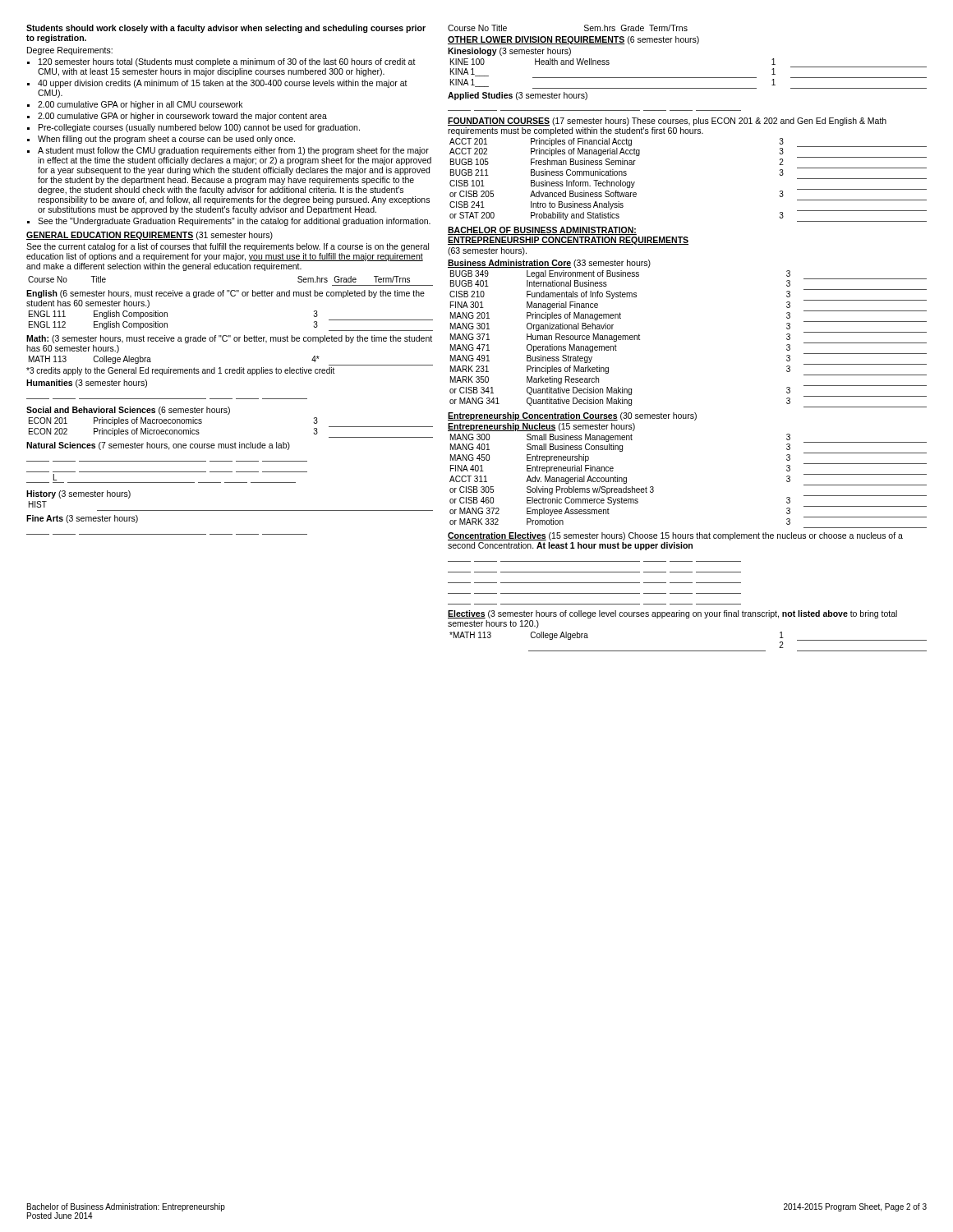
Task: Find the block starting "English (6 semester hours, must receive"
Action: click(x=225, y=298)
